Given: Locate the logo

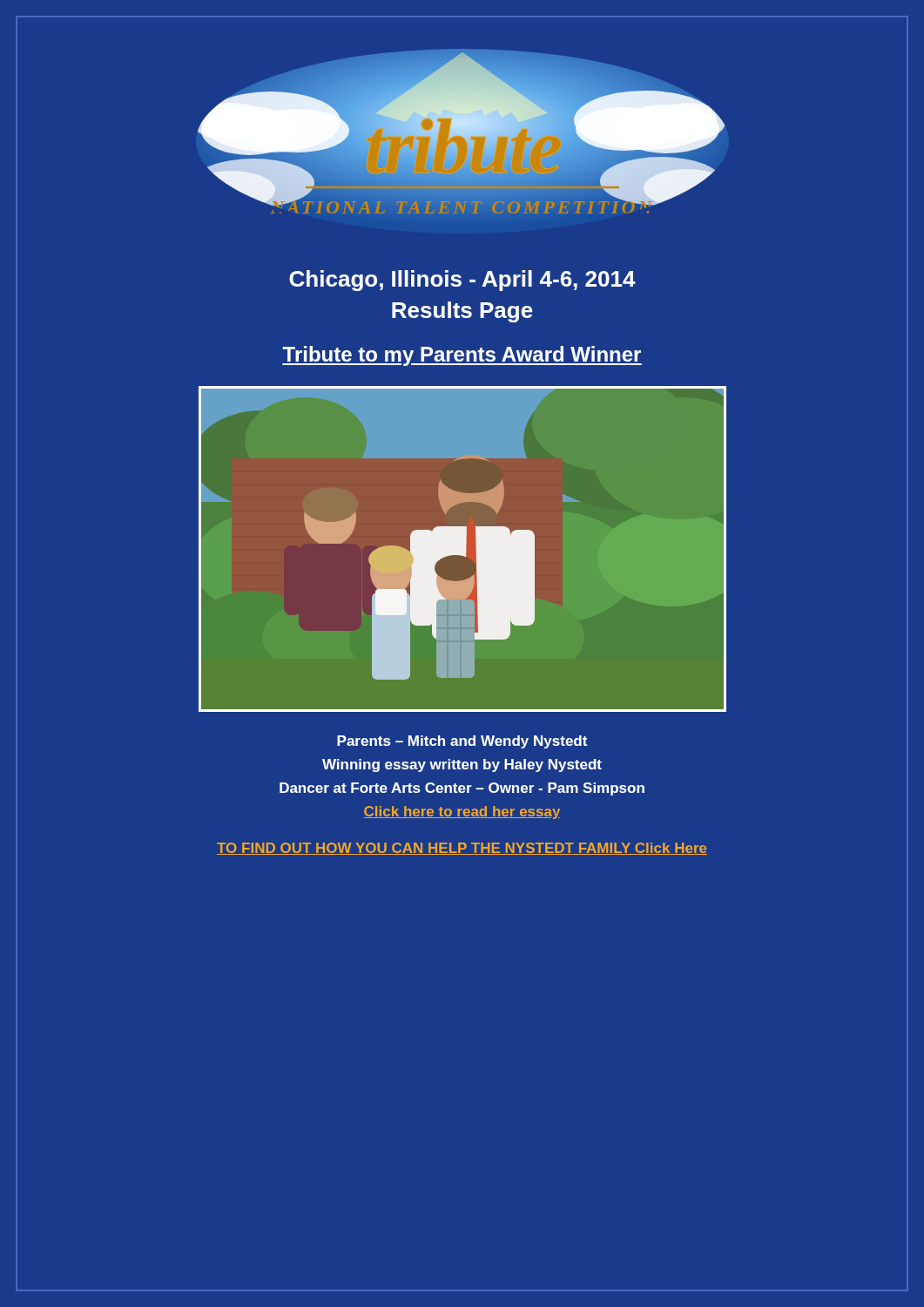Looking at the screenshot, I should [x=462, y=144].
